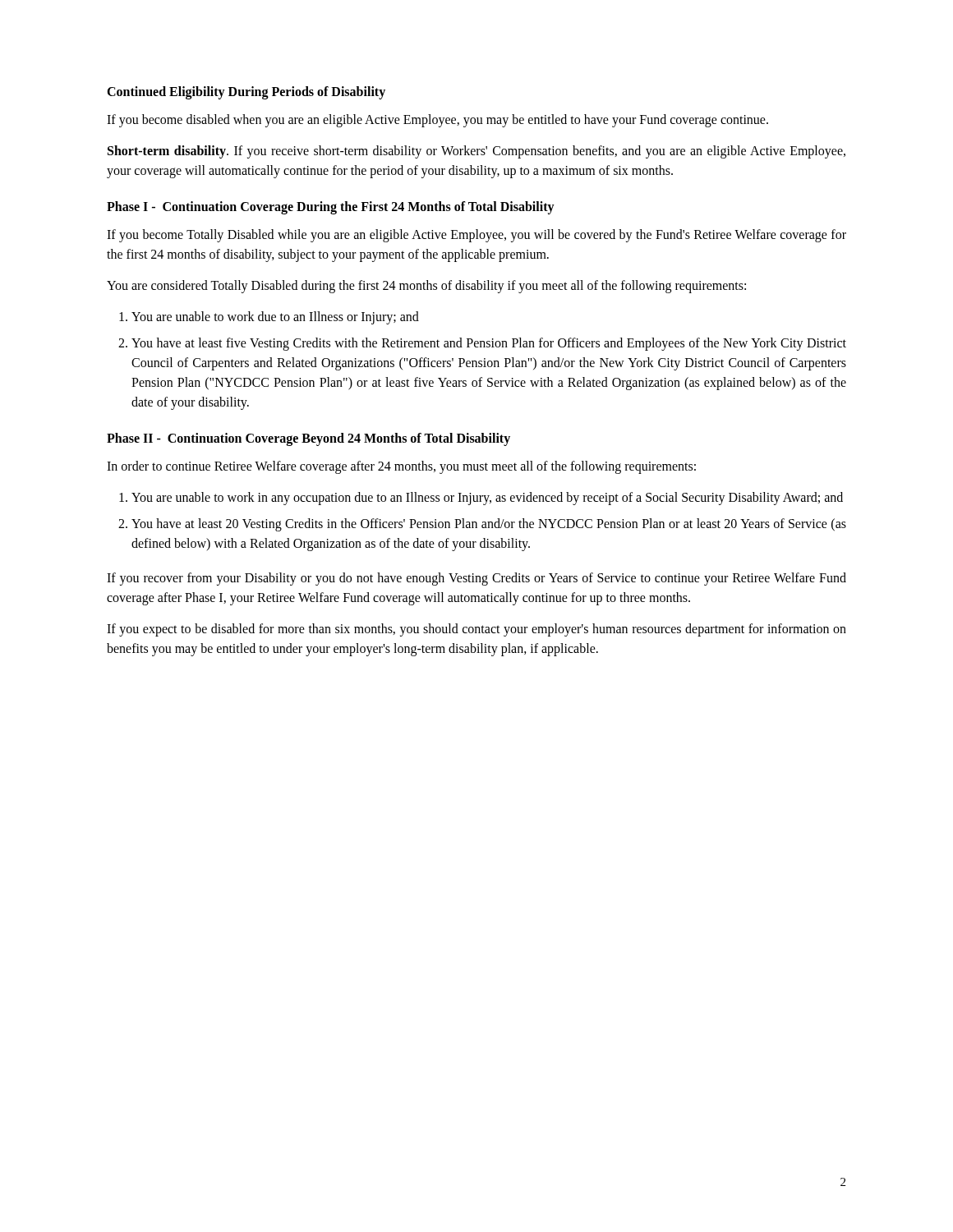Click on the section header that reads "Phase II - Continuation Coverage"
Image resolution: width=953 pixels, height=1232 pixels.
click(x=309, y=438)
